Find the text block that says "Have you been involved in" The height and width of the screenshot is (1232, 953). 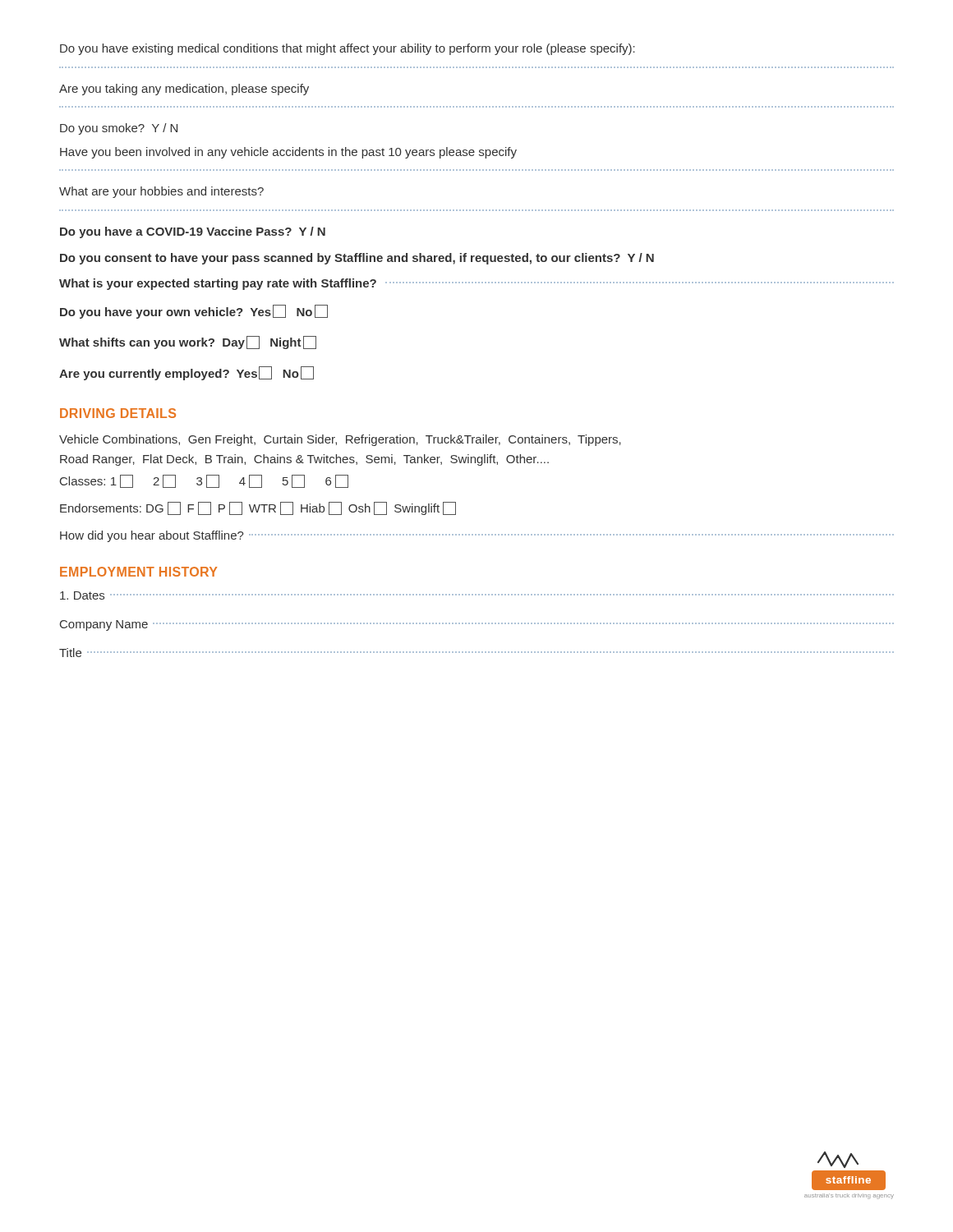pos(288,151)
